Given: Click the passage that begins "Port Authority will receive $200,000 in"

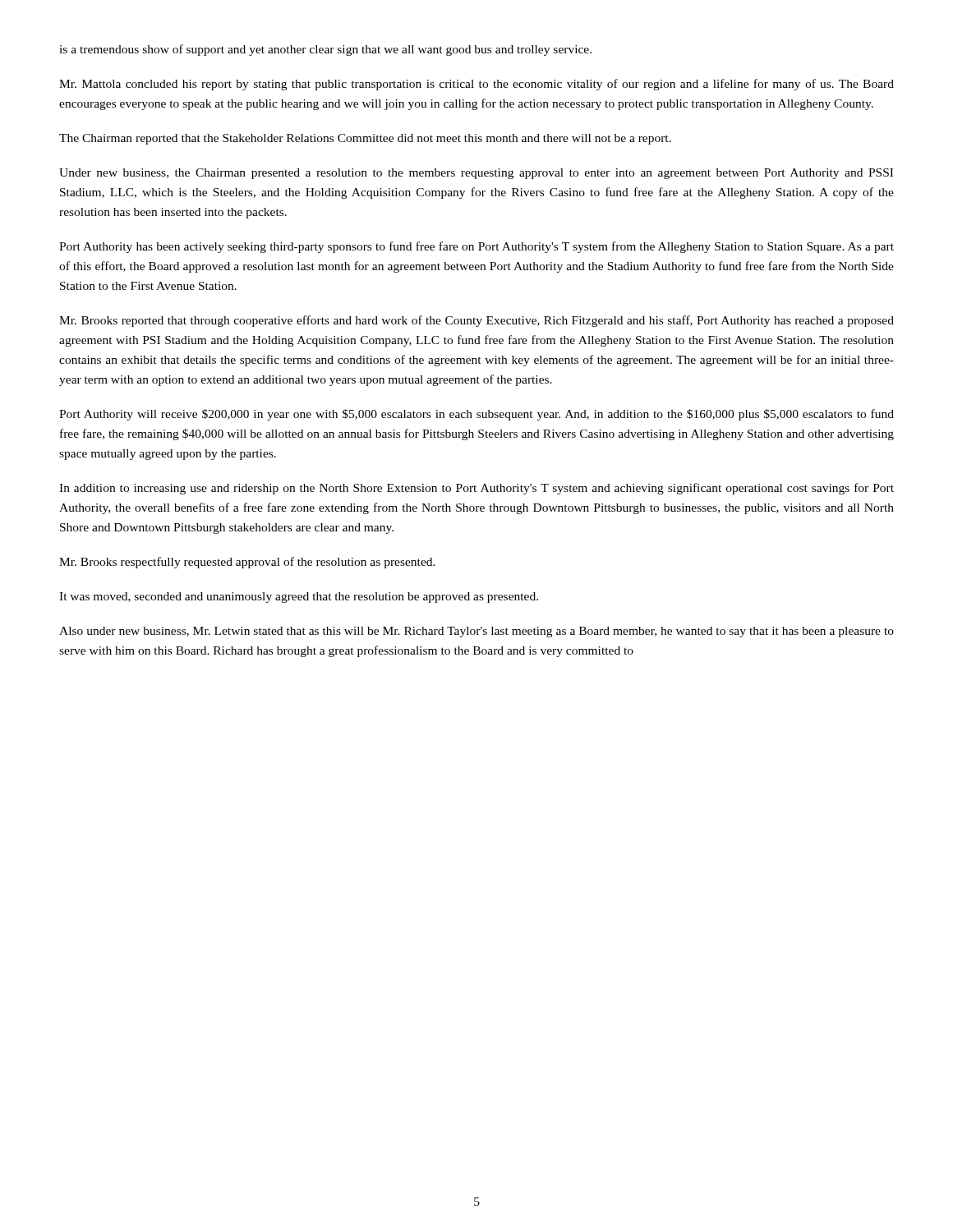Looking at the screenshot, I should pyautogui.click(x=476, y=433).
